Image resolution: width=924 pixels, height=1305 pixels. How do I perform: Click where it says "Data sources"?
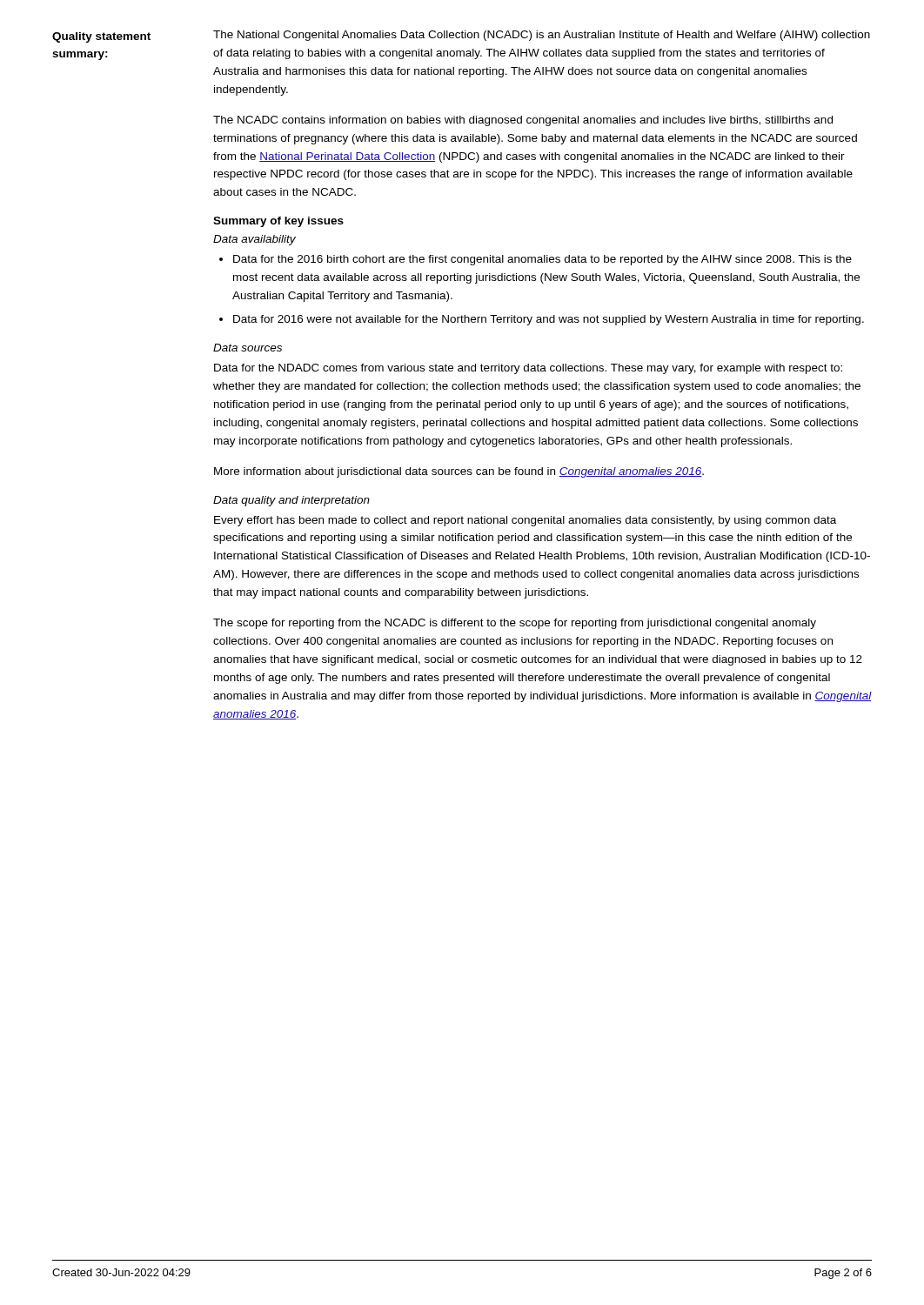coord(248,348)
